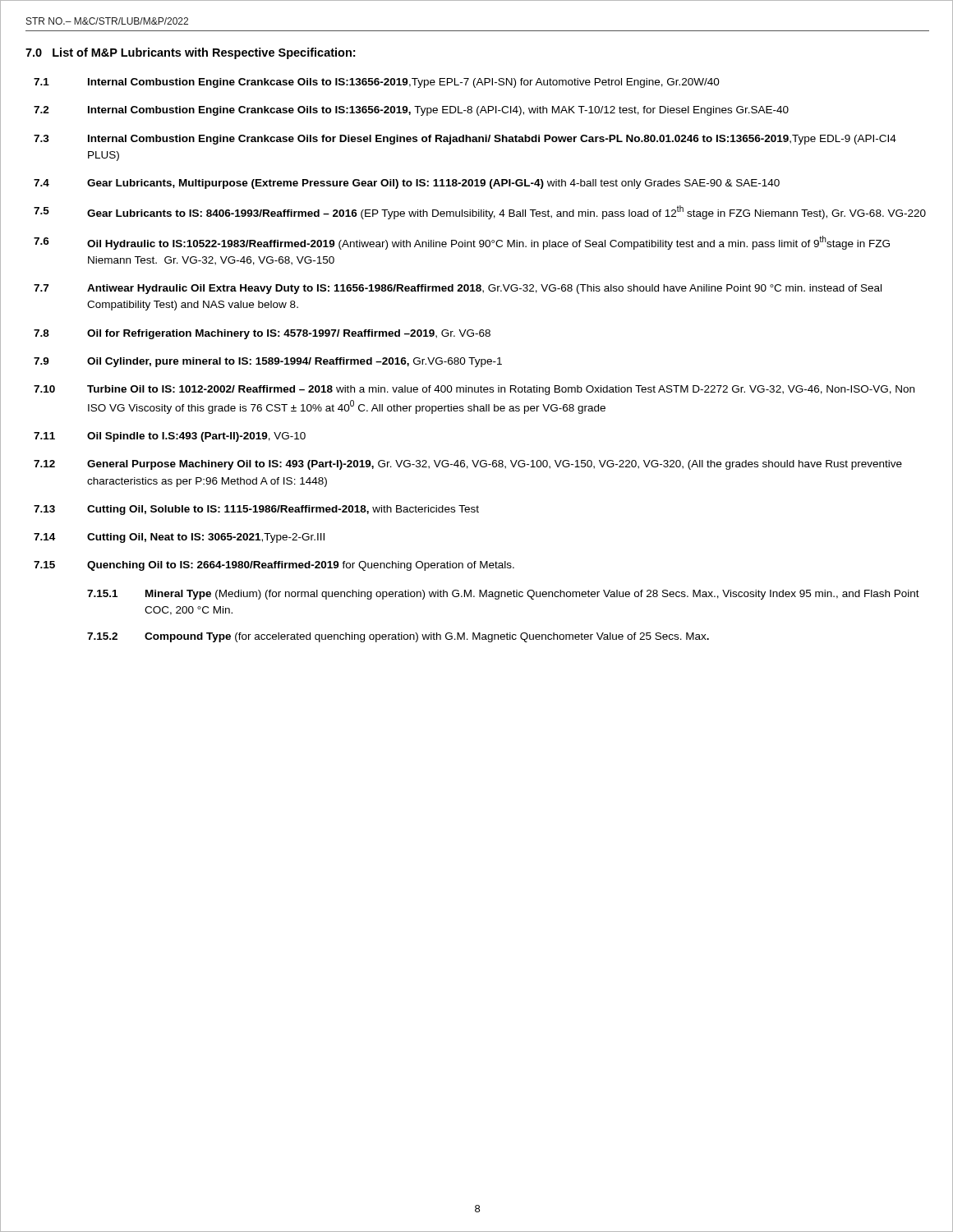
Task: Locate the list item containing "7.12 General Purpose Machinery Oil to IS:"
Action: pos(481,473)
